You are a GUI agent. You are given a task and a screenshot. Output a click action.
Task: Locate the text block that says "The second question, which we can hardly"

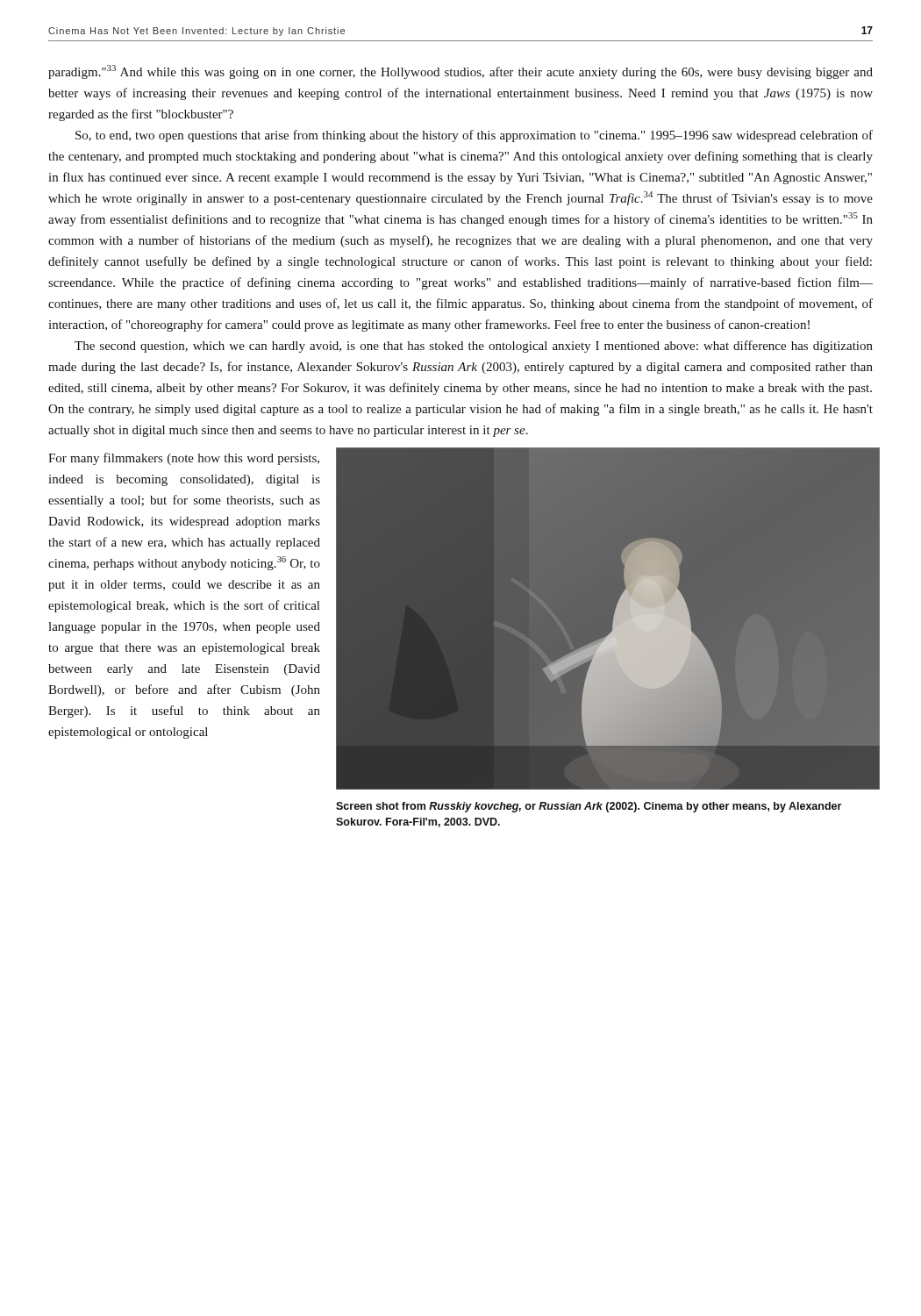click(x=460, y=388)
